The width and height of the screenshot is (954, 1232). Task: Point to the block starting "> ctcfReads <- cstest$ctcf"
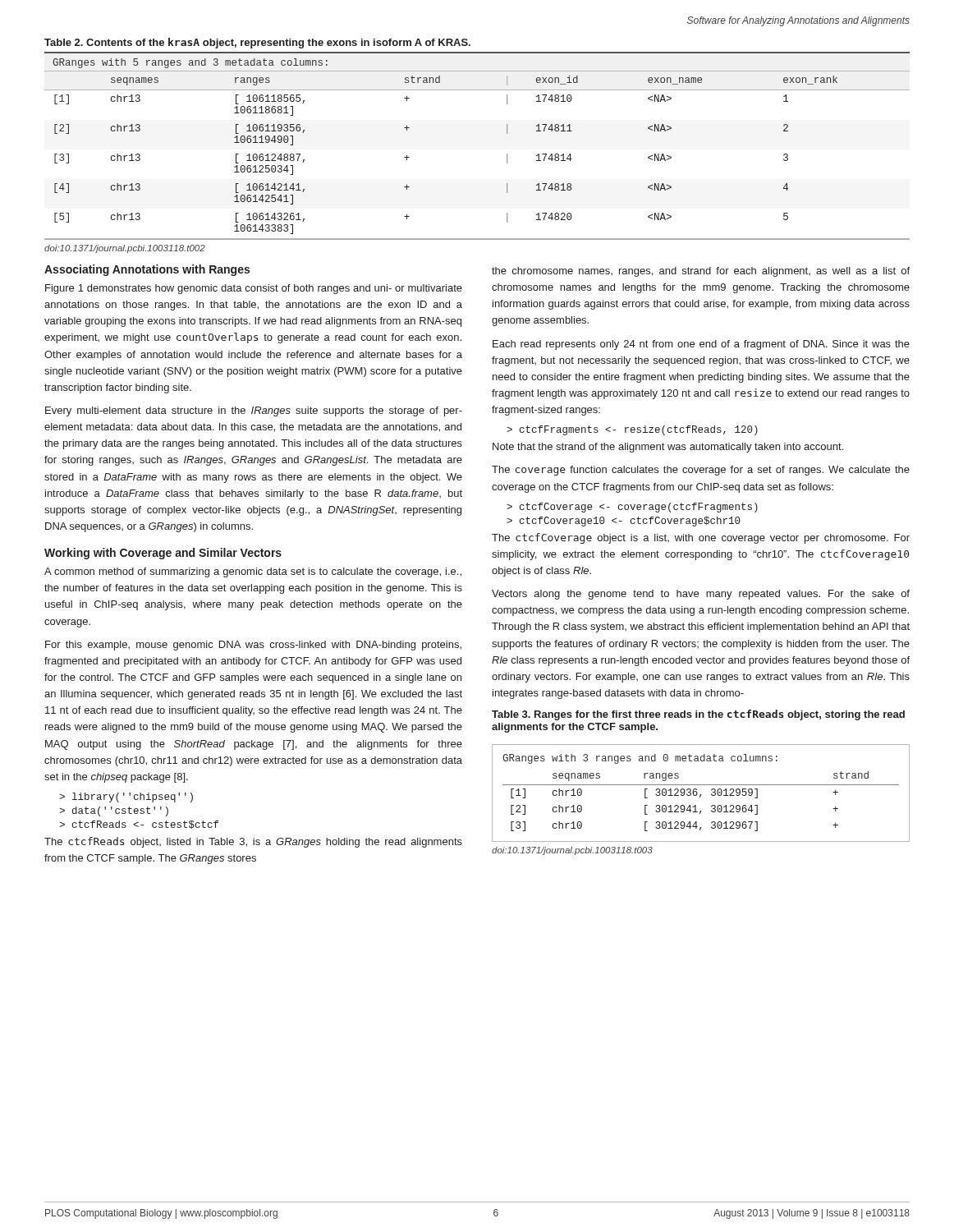coord(139,825)
